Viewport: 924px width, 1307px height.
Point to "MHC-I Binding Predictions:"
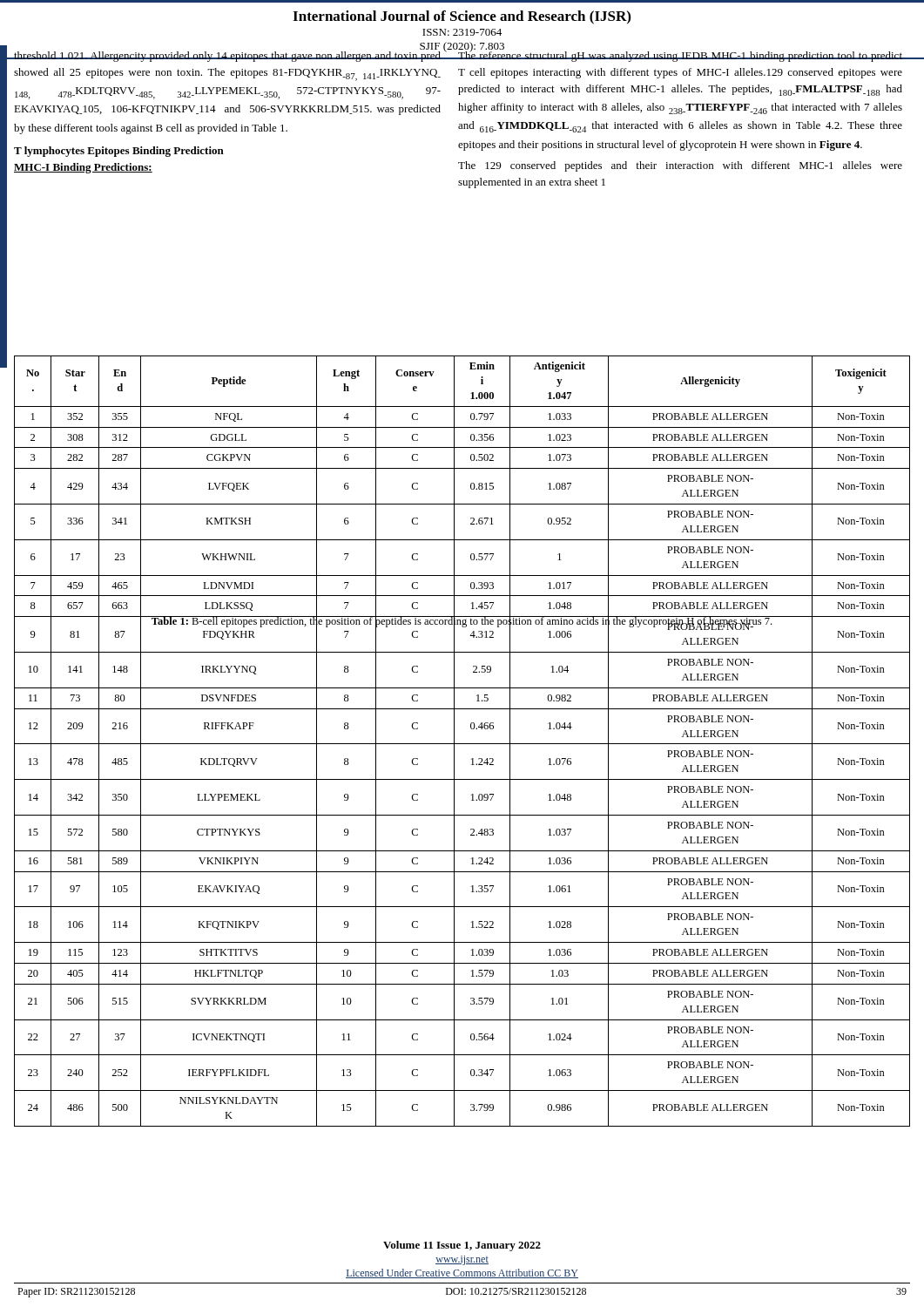pyautogui.click(x=83, y=167)
